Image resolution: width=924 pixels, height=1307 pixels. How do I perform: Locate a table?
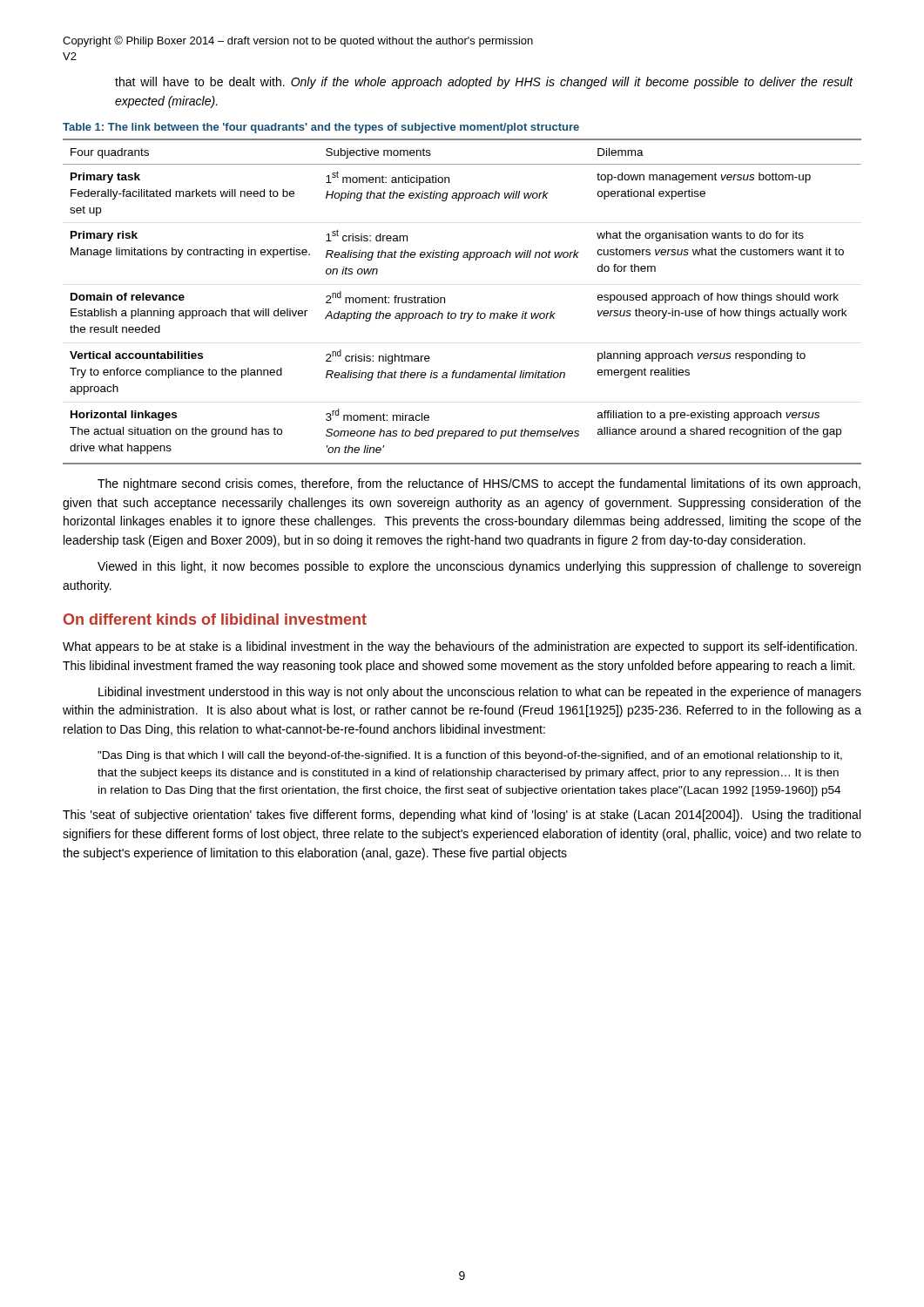click(x=462, y=301)
